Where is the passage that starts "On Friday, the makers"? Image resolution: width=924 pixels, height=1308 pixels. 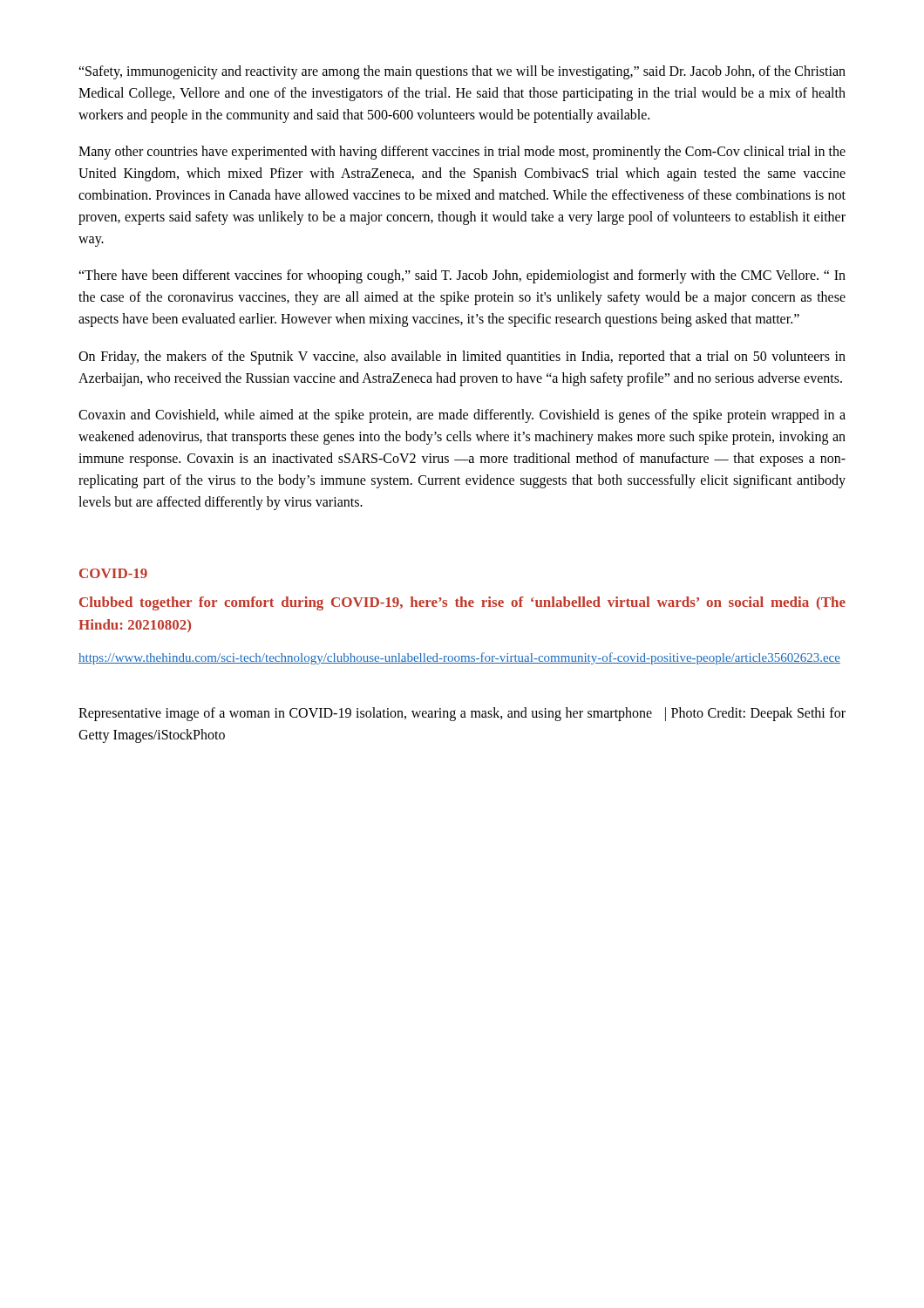pyautogui.click(x=462, y=367)
